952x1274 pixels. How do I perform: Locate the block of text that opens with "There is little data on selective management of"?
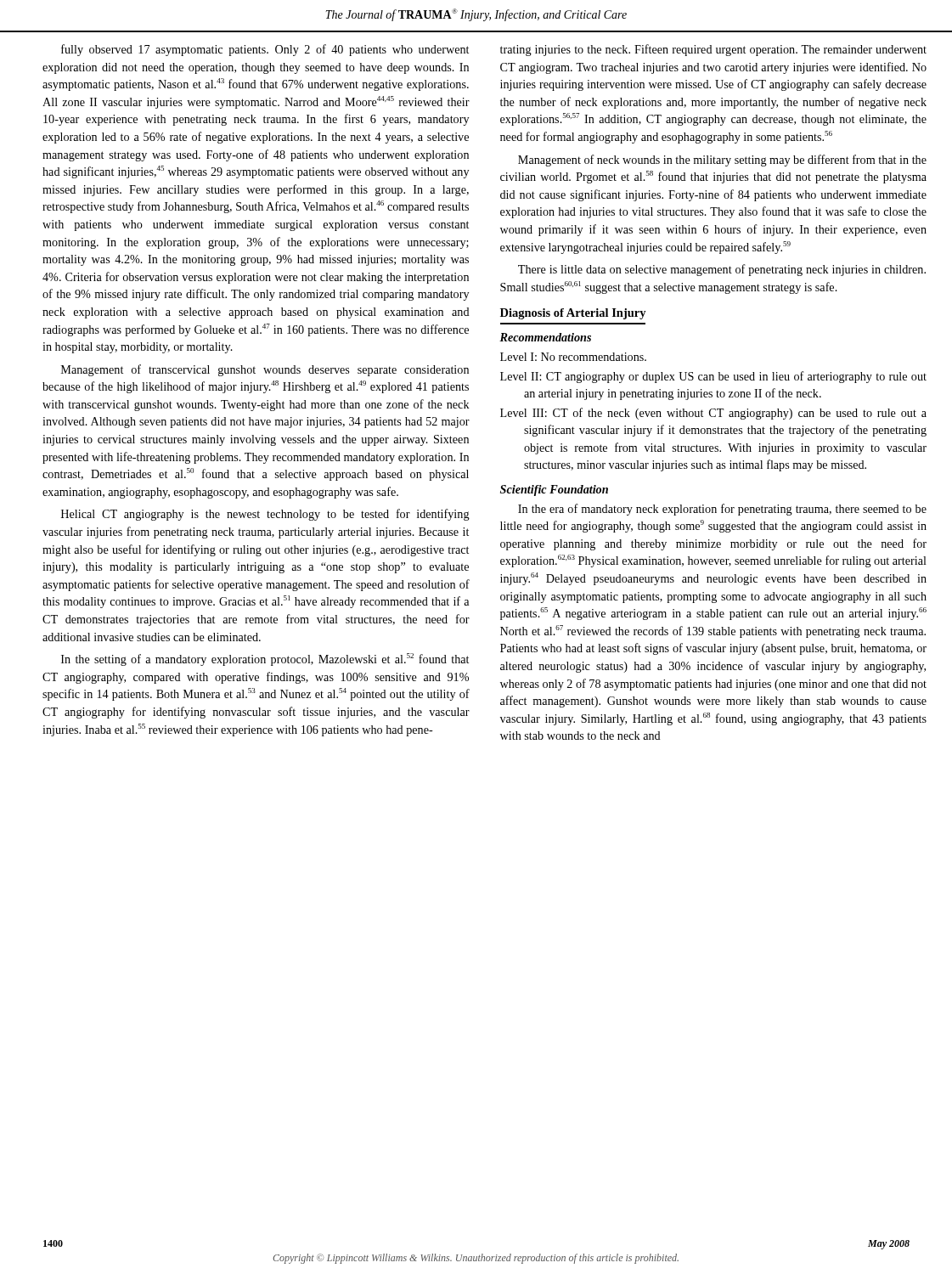[713, 278]
